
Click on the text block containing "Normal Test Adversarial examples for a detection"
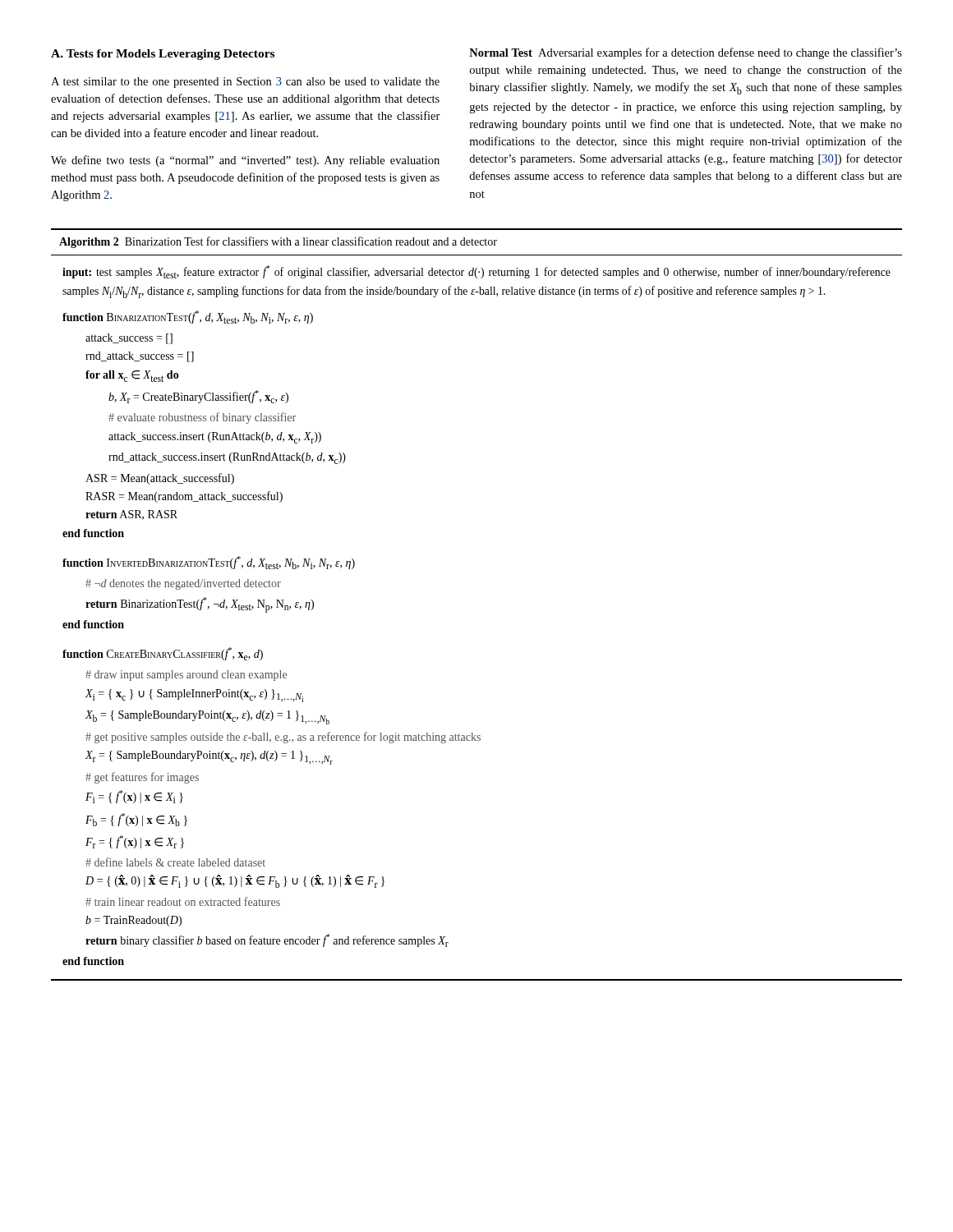pyautogui.click(x=686, y=123)
